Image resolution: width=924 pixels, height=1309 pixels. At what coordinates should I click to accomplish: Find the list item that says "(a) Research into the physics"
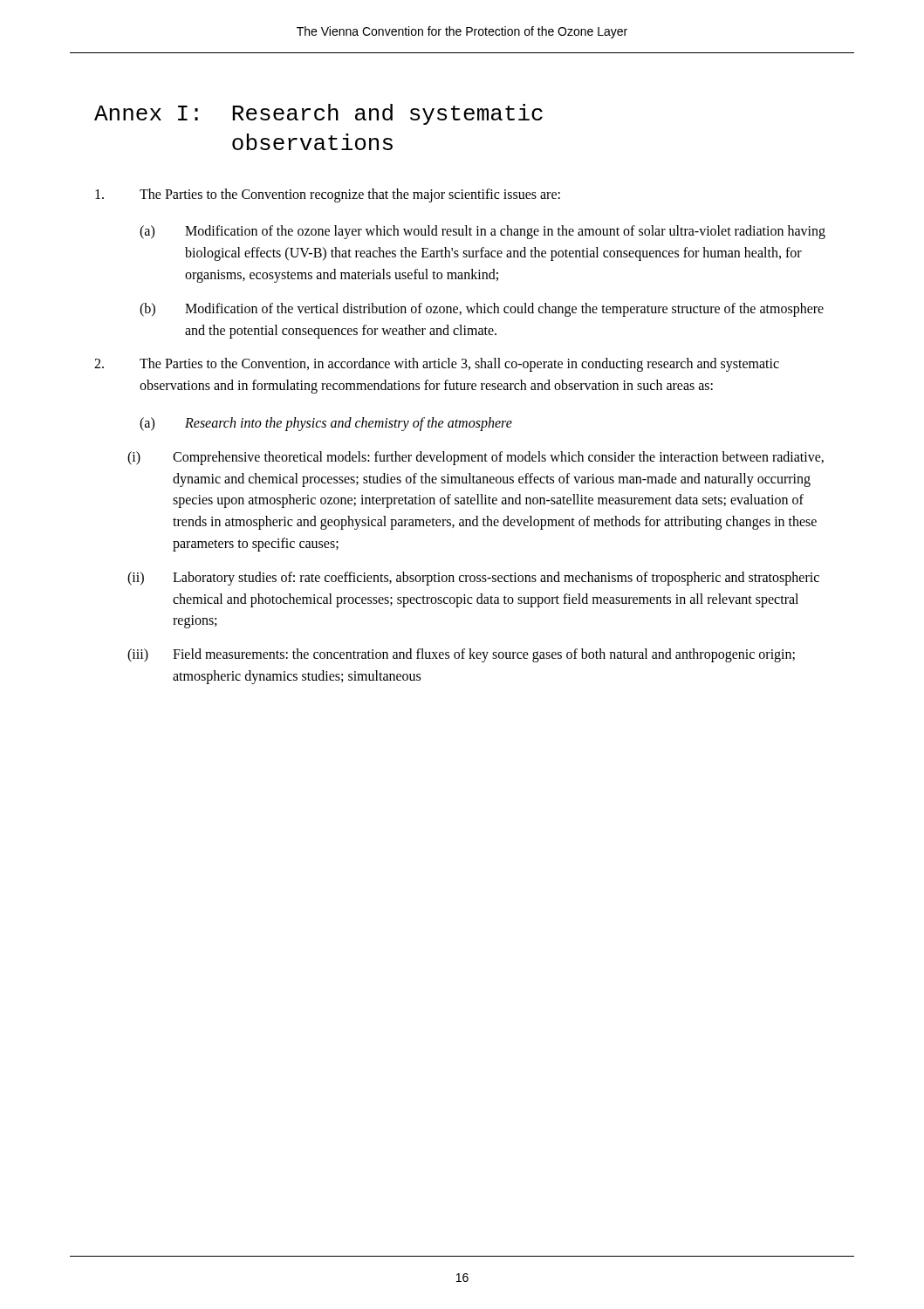click(x=485, y=424)
